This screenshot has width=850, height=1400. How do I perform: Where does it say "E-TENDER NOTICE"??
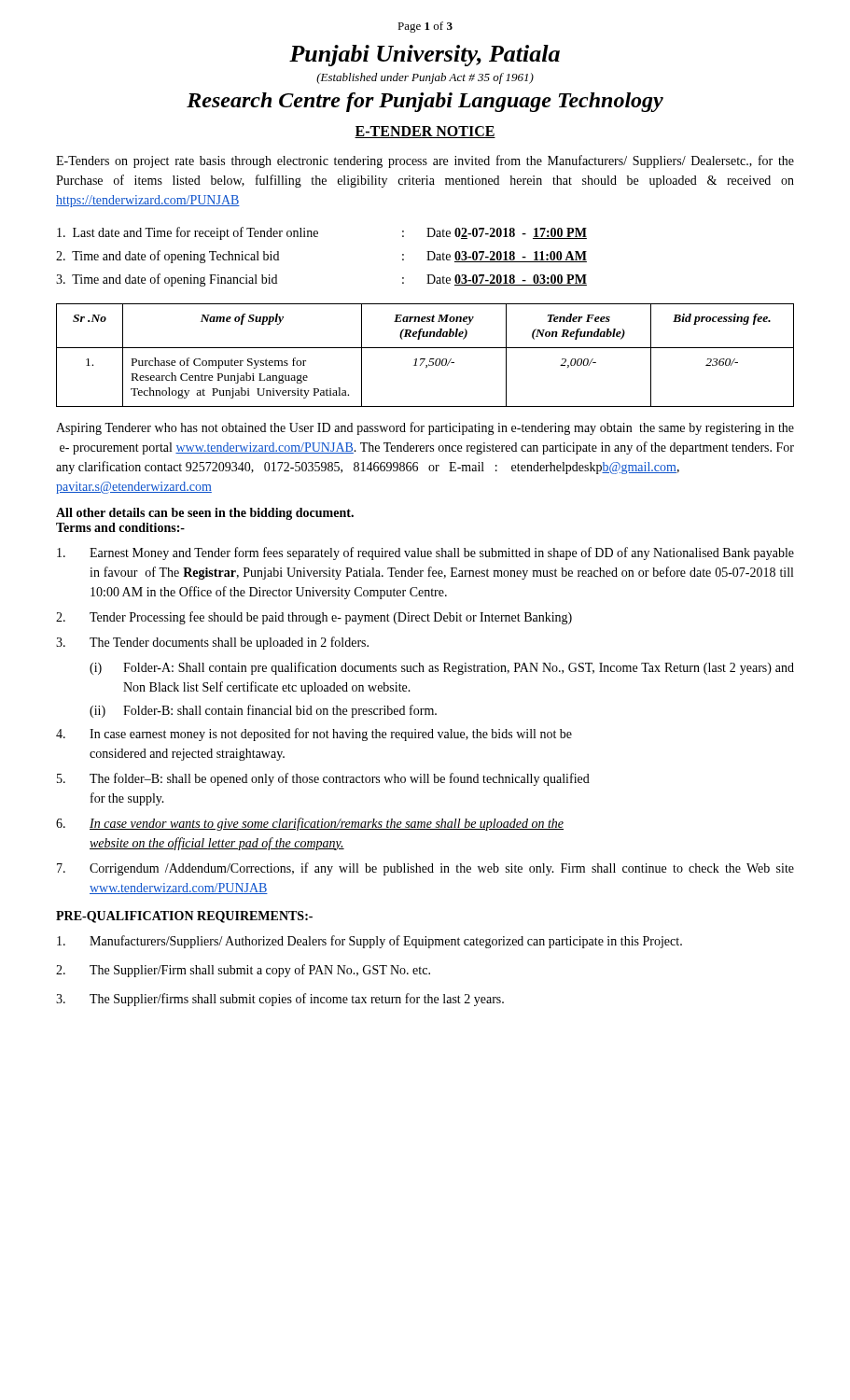tap(425, 131)
